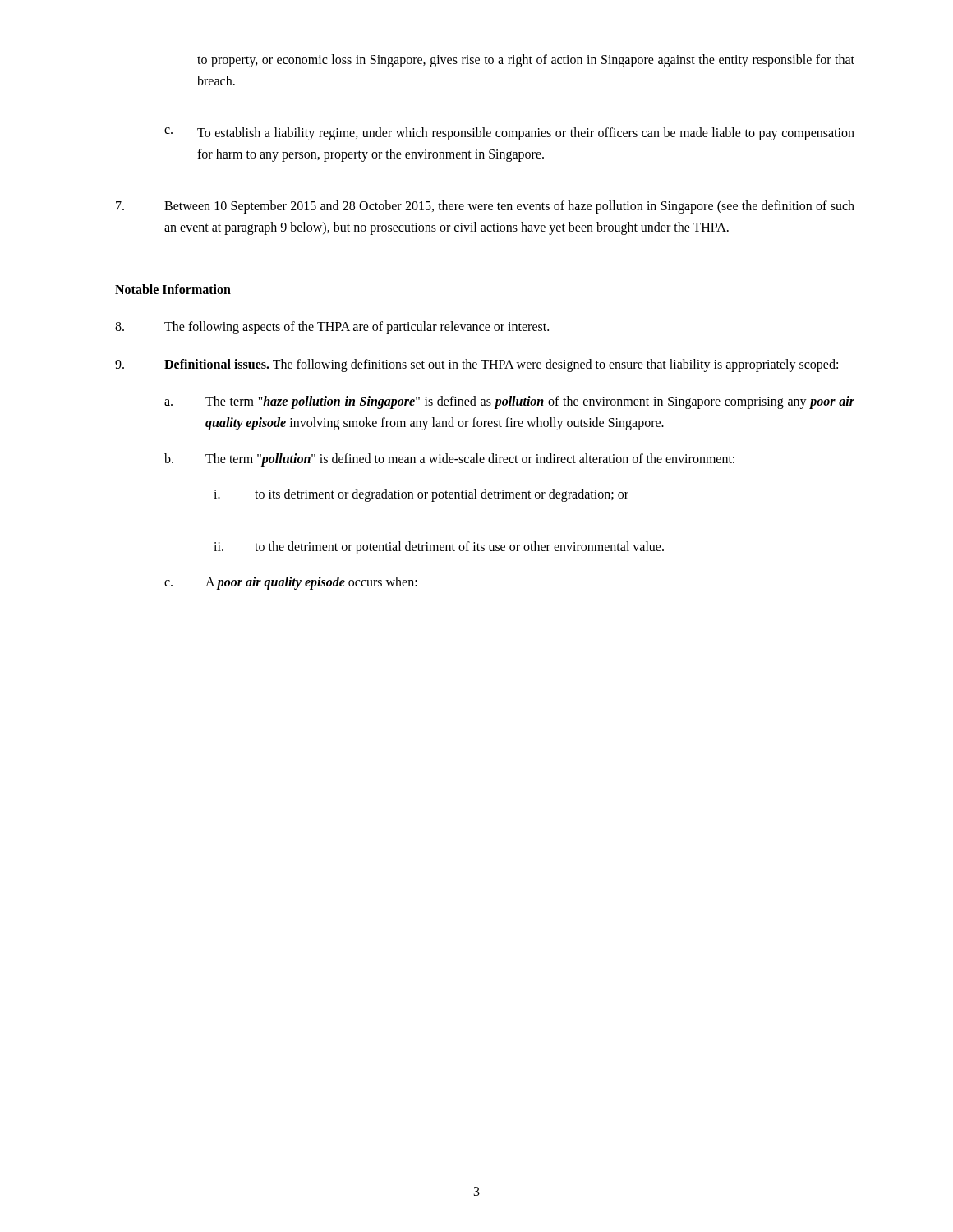
Task: Click on the list item containing "ii. to the detriment or potential detriment"
Action: coord(534,547)
